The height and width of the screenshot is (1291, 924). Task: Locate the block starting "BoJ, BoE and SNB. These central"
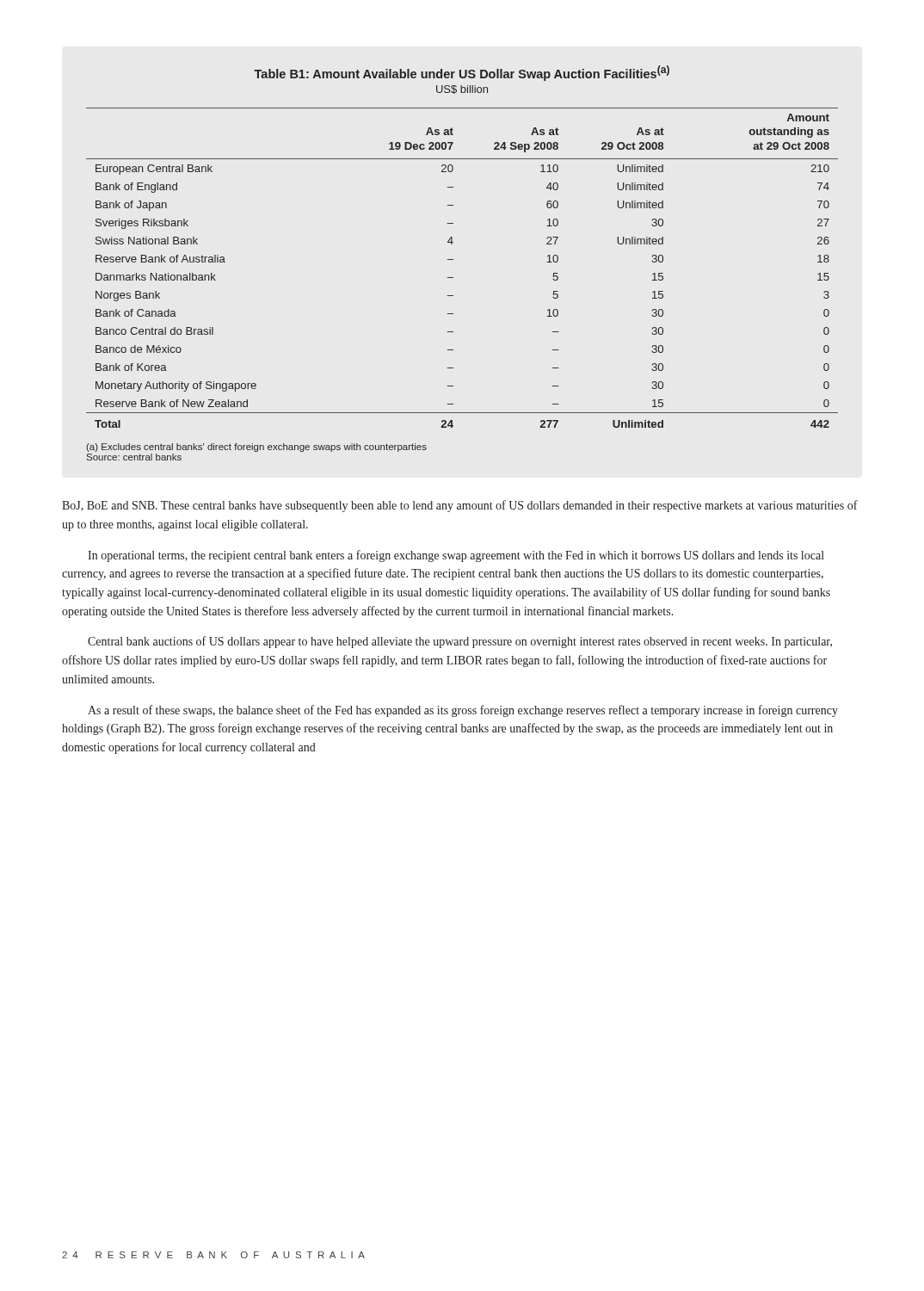460,515
